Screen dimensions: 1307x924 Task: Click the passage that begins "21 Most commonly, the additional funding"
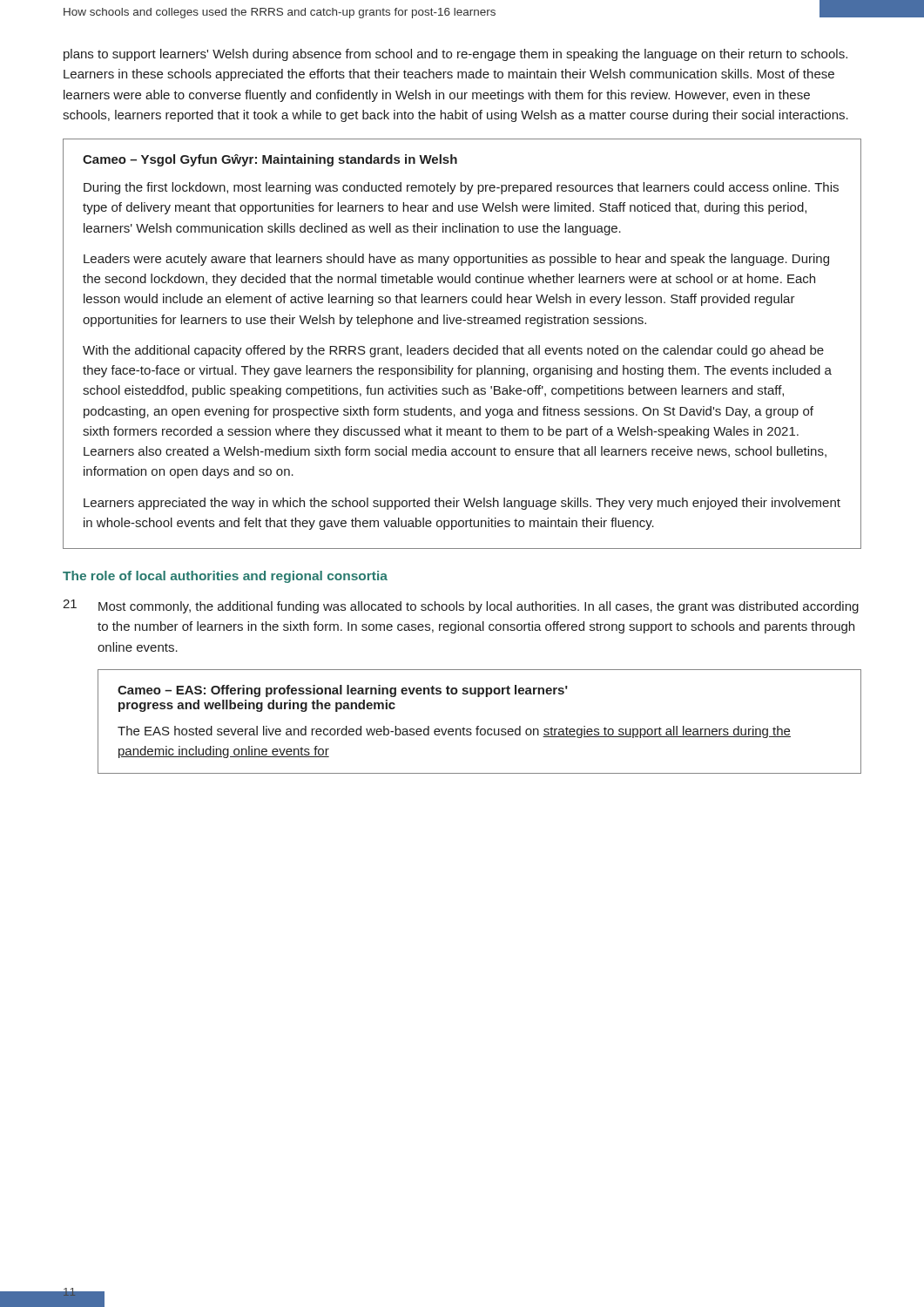coord(462,626)
